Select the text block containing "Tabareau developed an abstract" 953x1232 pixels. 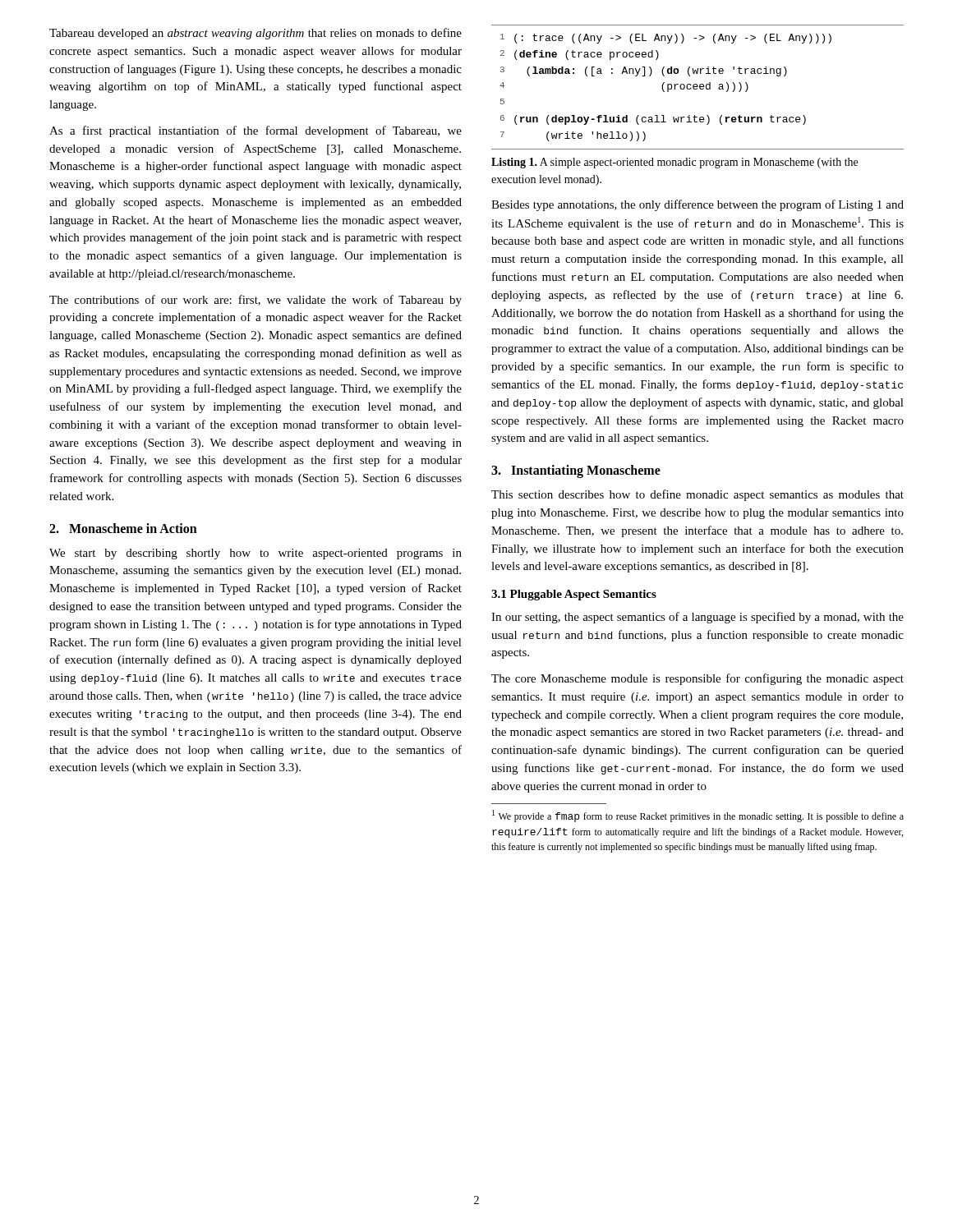(x=255, y=265)
